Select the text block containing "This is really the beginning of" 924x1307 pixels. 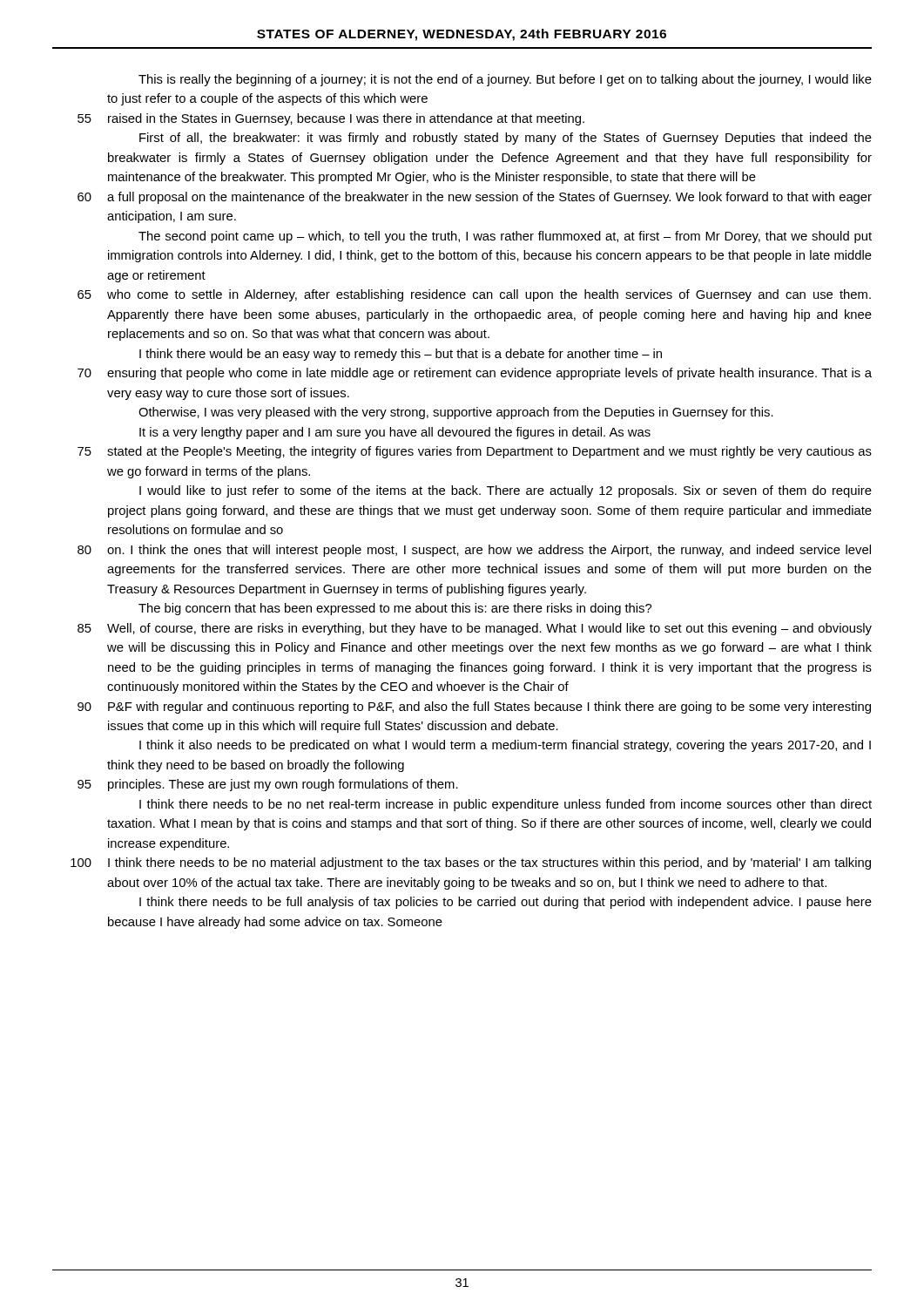click(462, 89)
